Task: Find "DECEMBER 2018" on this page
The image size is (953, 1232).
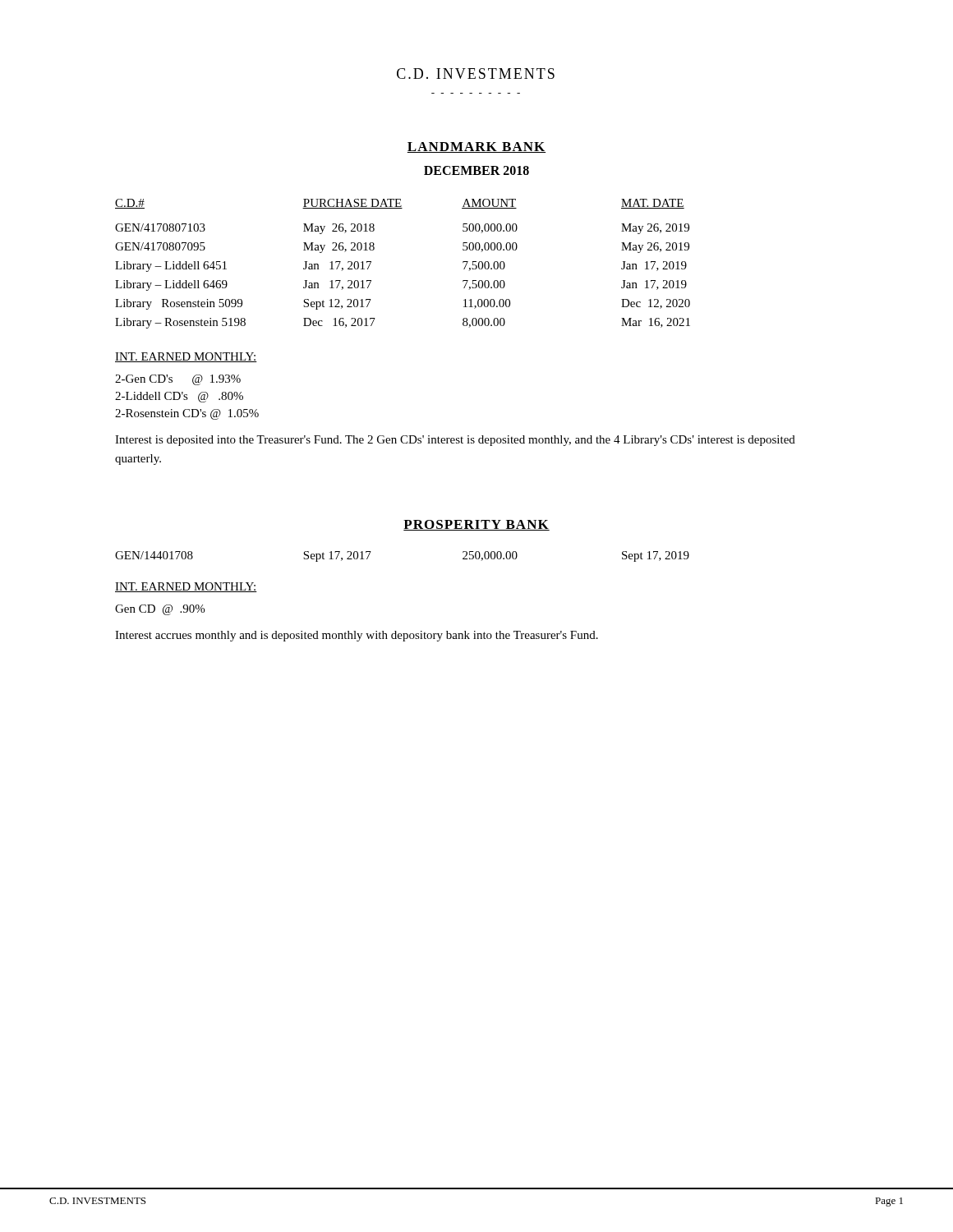Action: pos(476,171)
